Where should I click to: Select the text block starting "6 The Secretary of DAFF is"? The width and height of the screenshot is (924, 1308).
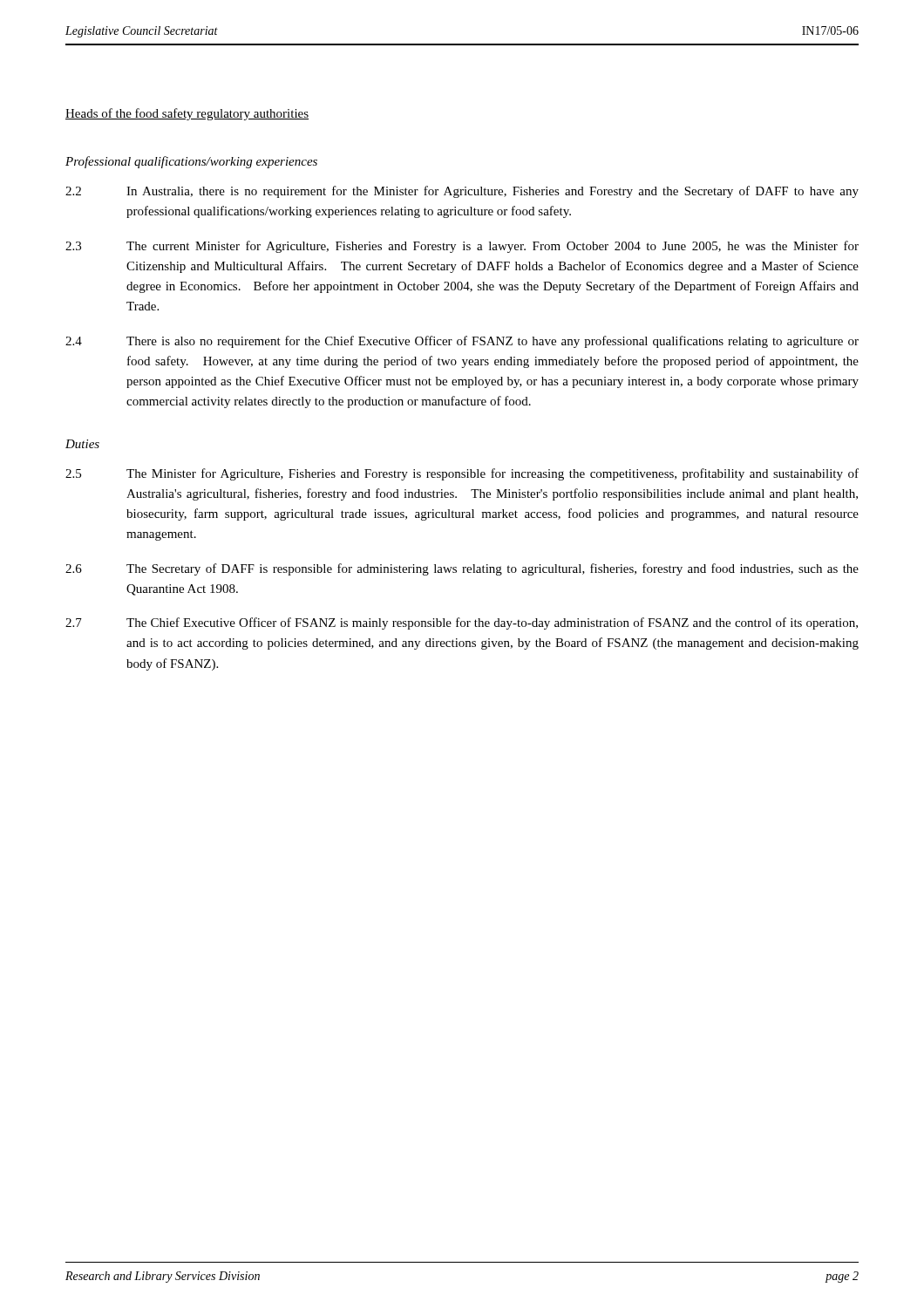(462, 579)
